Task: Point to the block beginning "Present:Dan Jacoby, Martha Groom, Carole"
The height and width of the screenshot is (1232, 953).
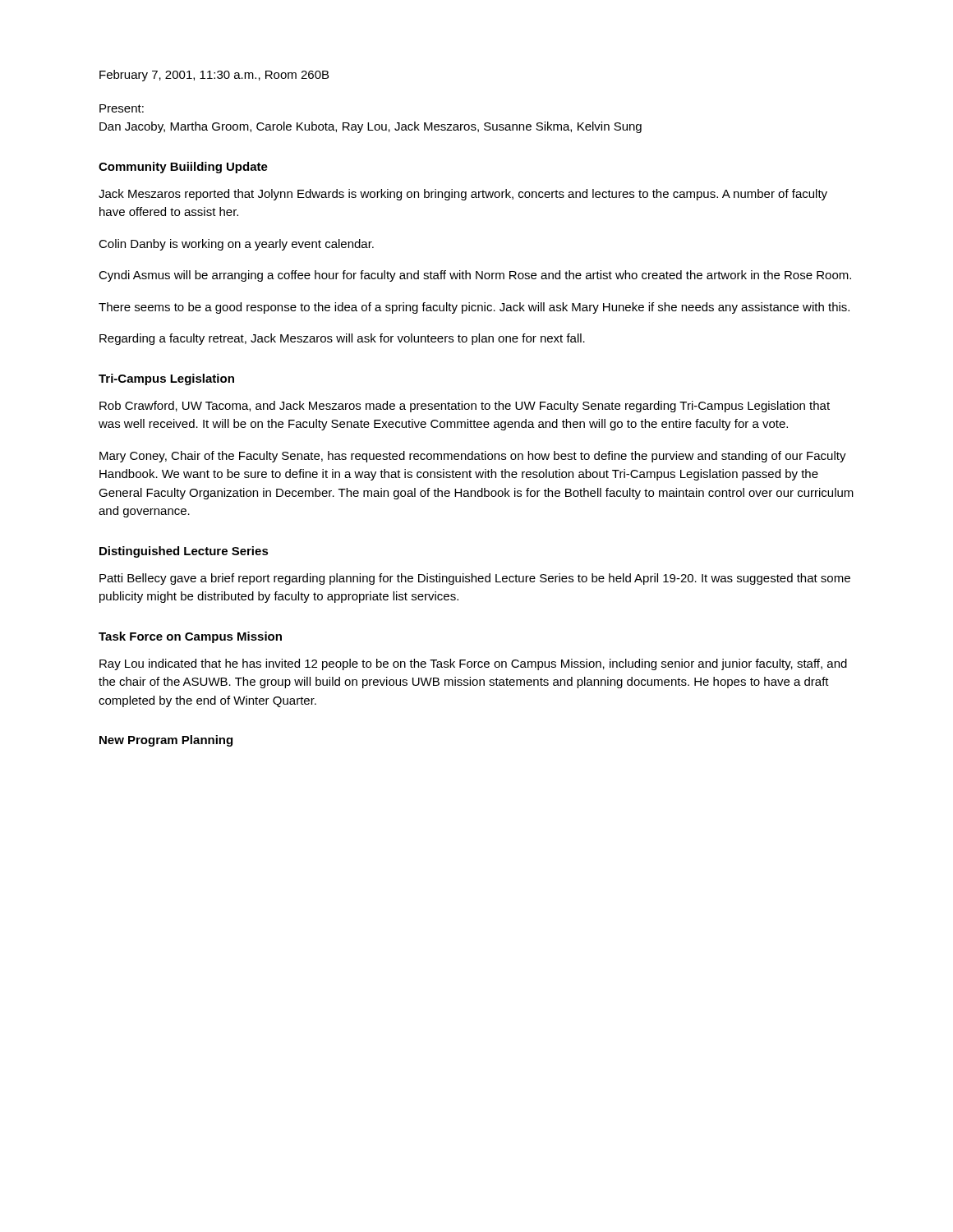Action: (370, 117)
